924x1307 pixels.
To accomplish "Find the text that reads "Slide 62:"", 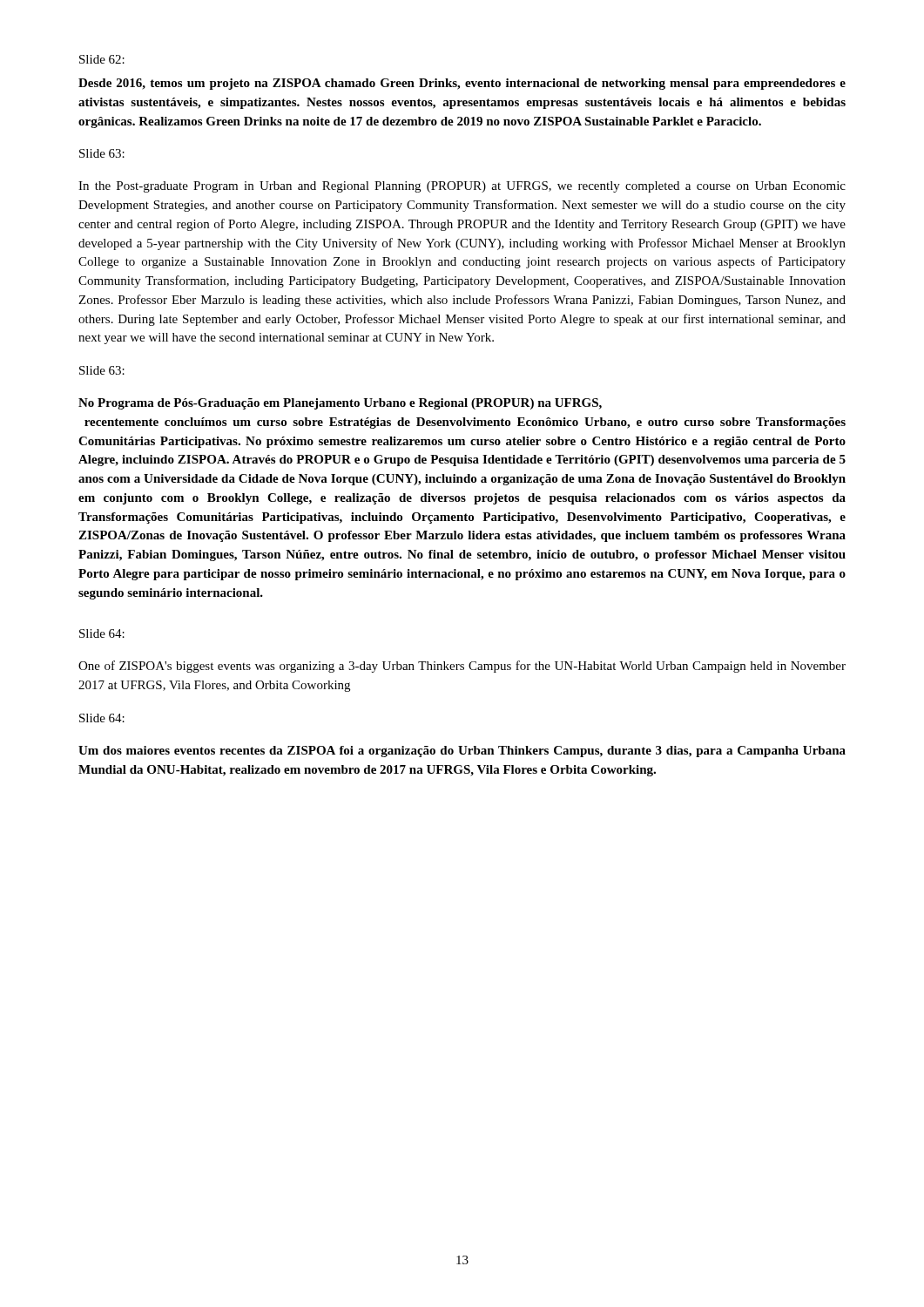I will point(102,59).
